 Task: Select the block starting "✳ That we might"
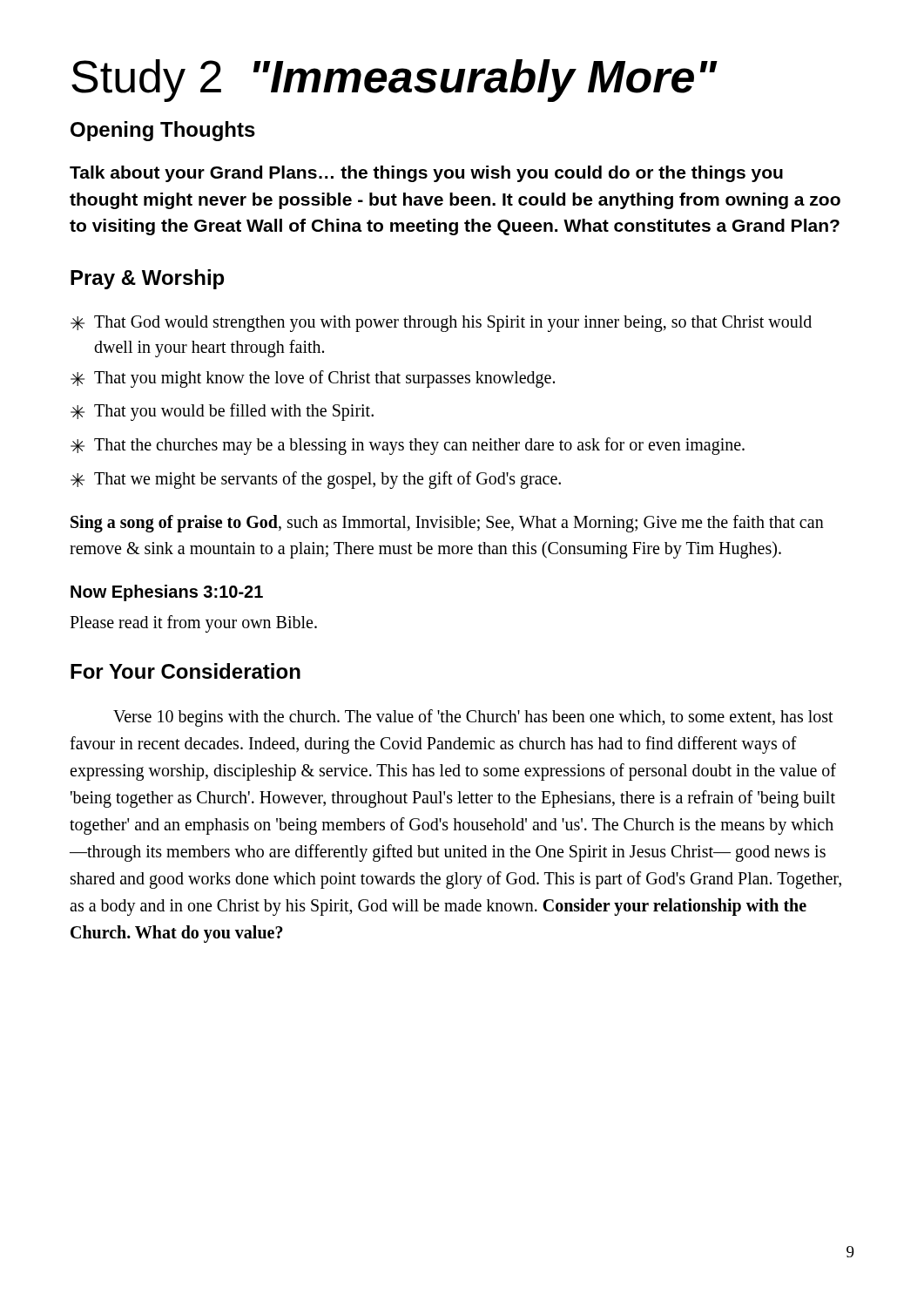click(462, 481)
